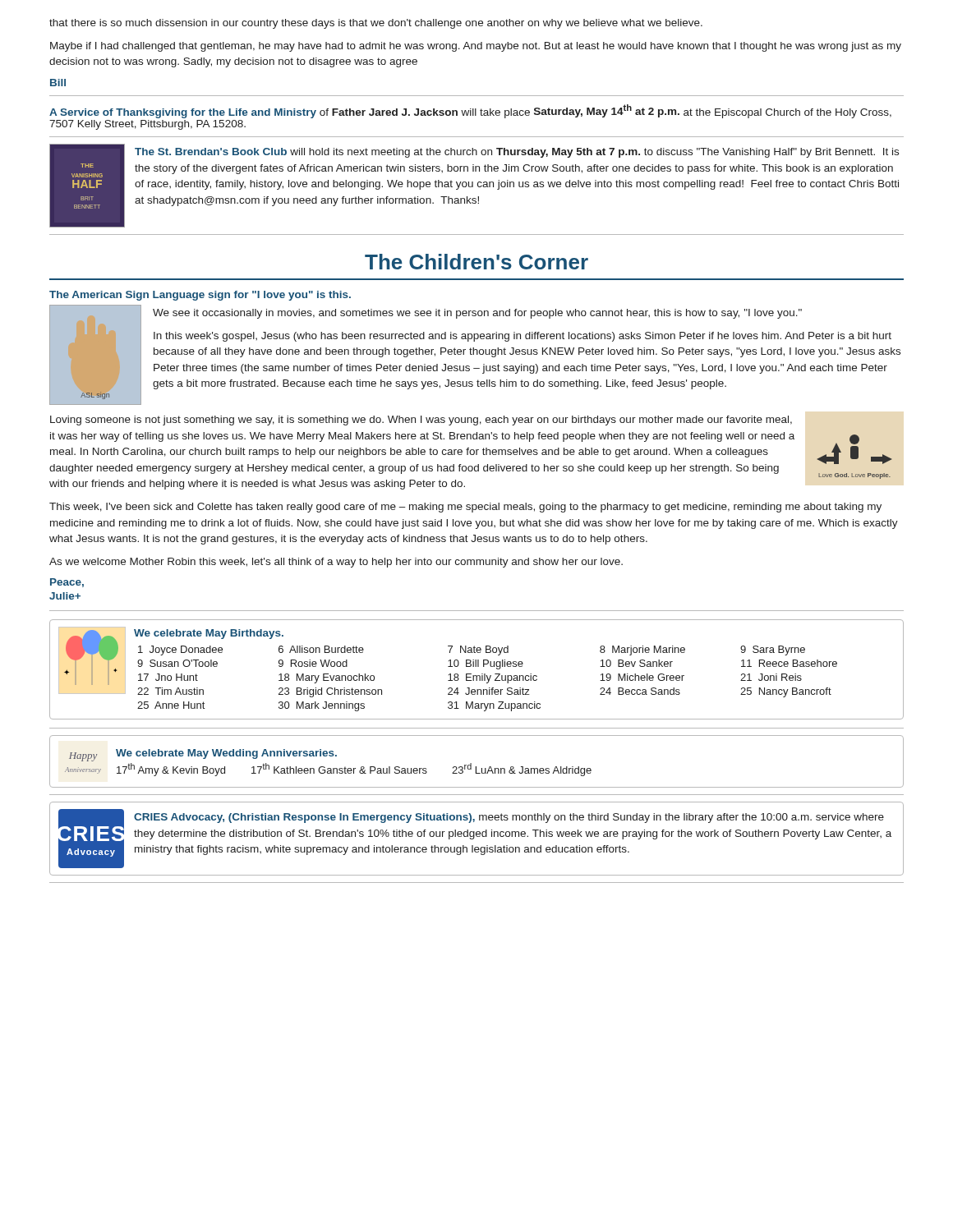Find the text block with the text "As we welcome Mother"

[x=336, y=561]
